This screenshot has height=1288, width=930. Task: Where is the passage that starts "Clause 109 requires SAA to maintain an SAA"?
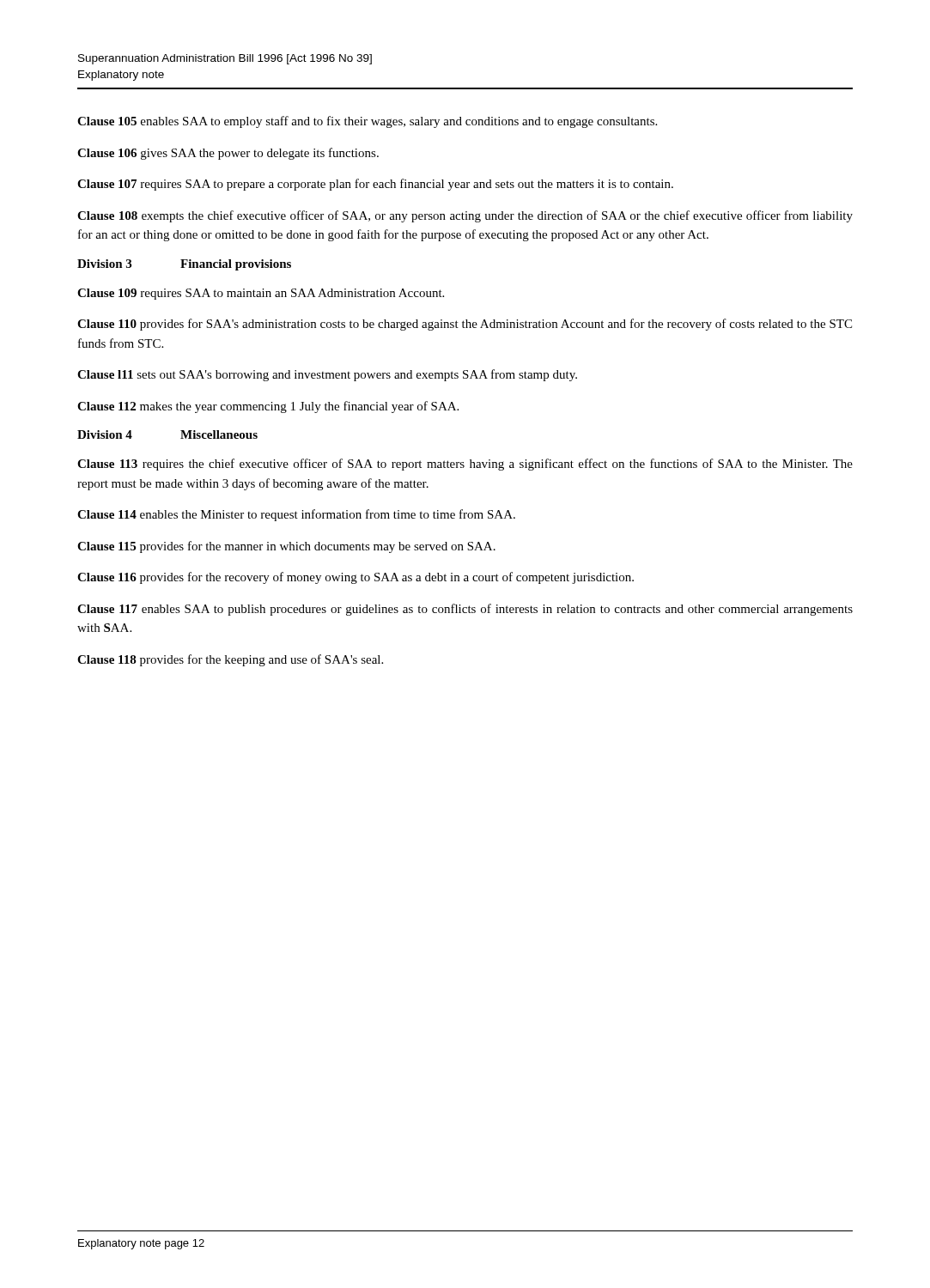click(261, 292)
